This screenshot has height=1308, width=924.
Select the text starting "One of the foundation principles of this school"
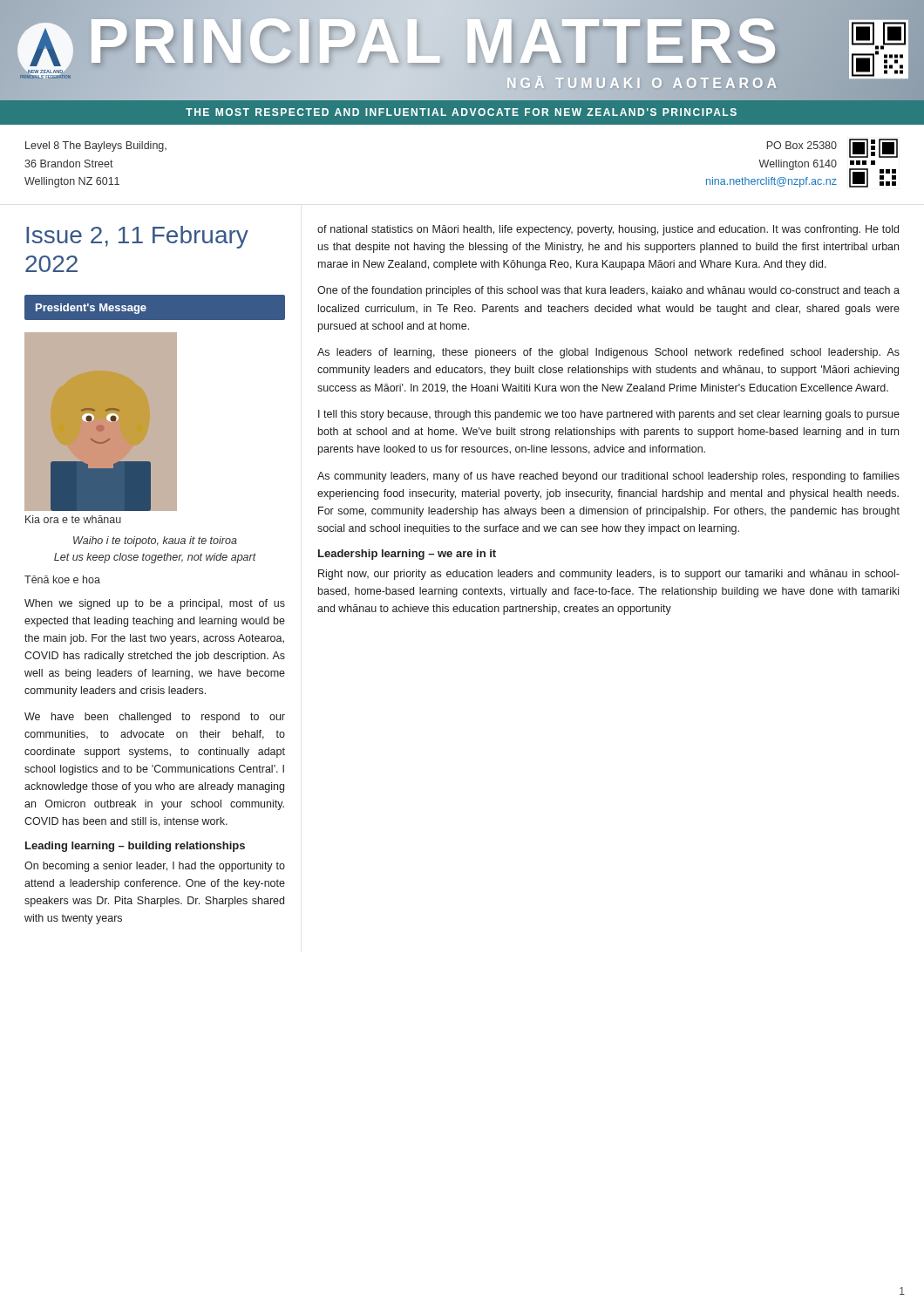[608, 308]
